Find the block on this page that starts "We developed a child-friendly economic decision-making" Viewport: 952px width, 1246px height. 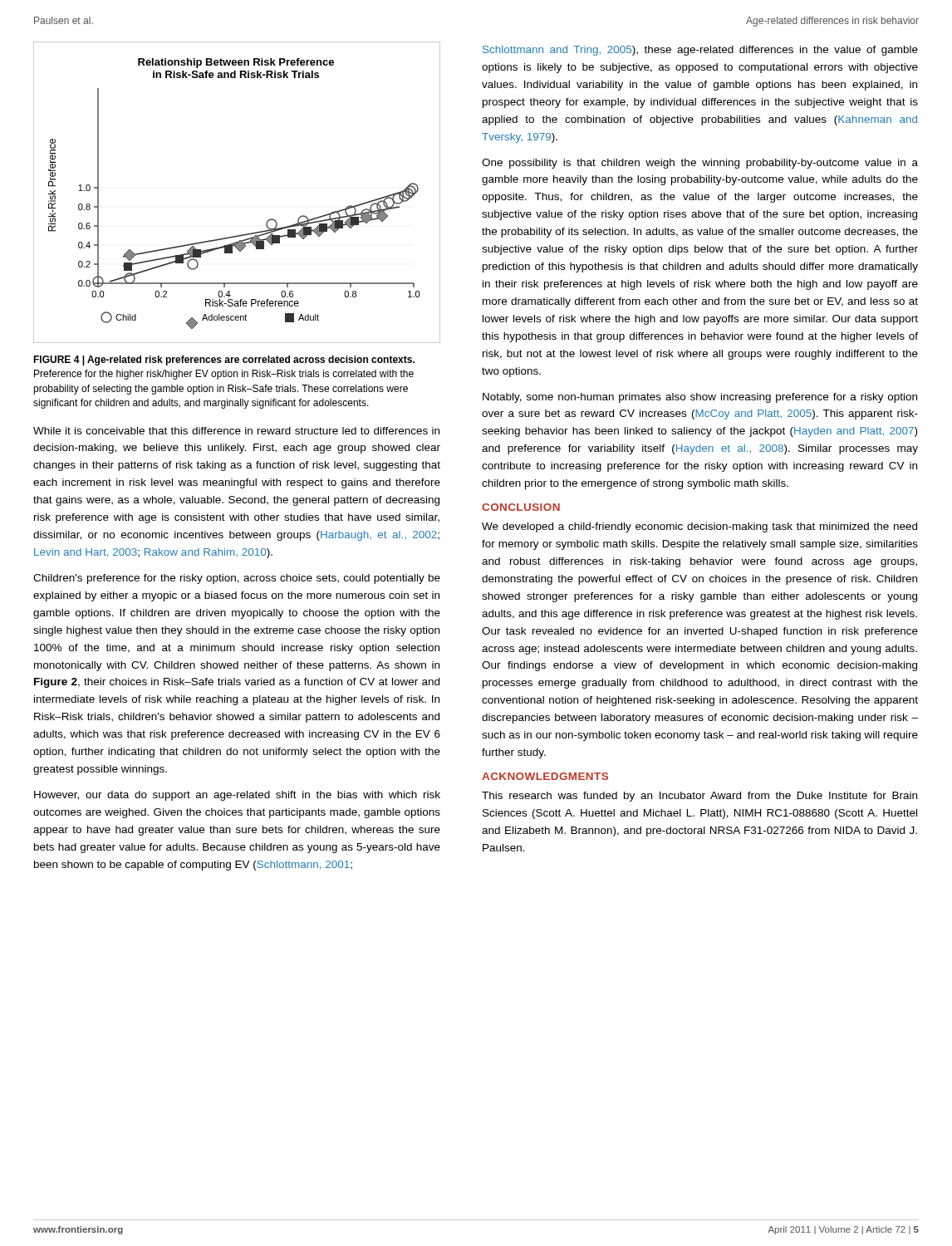[700, 640]
